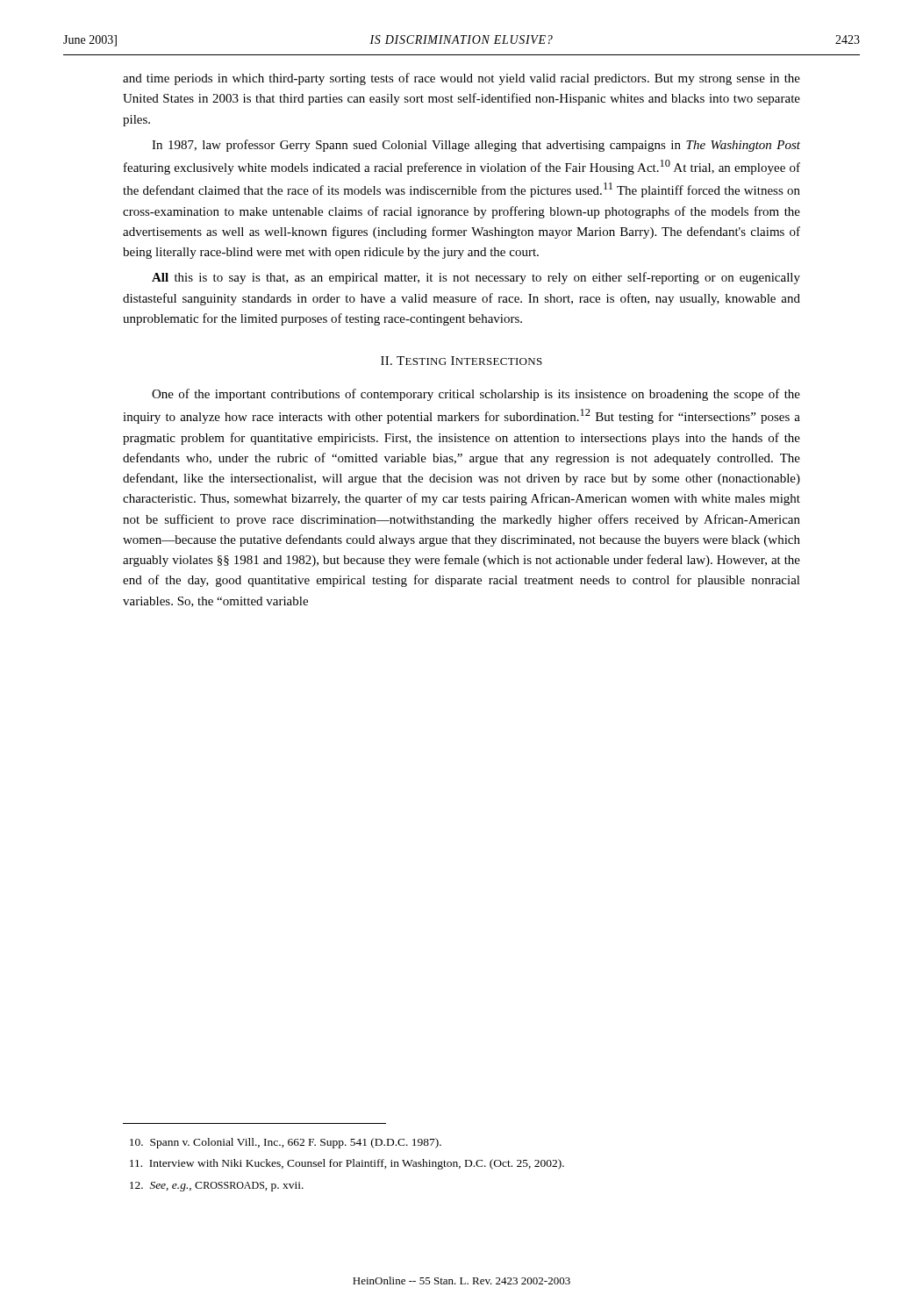
Task: Navigate to the region starting "and time periods in which third-party sorting tests"
Action: pyautogui.click(x=462, y=199)
